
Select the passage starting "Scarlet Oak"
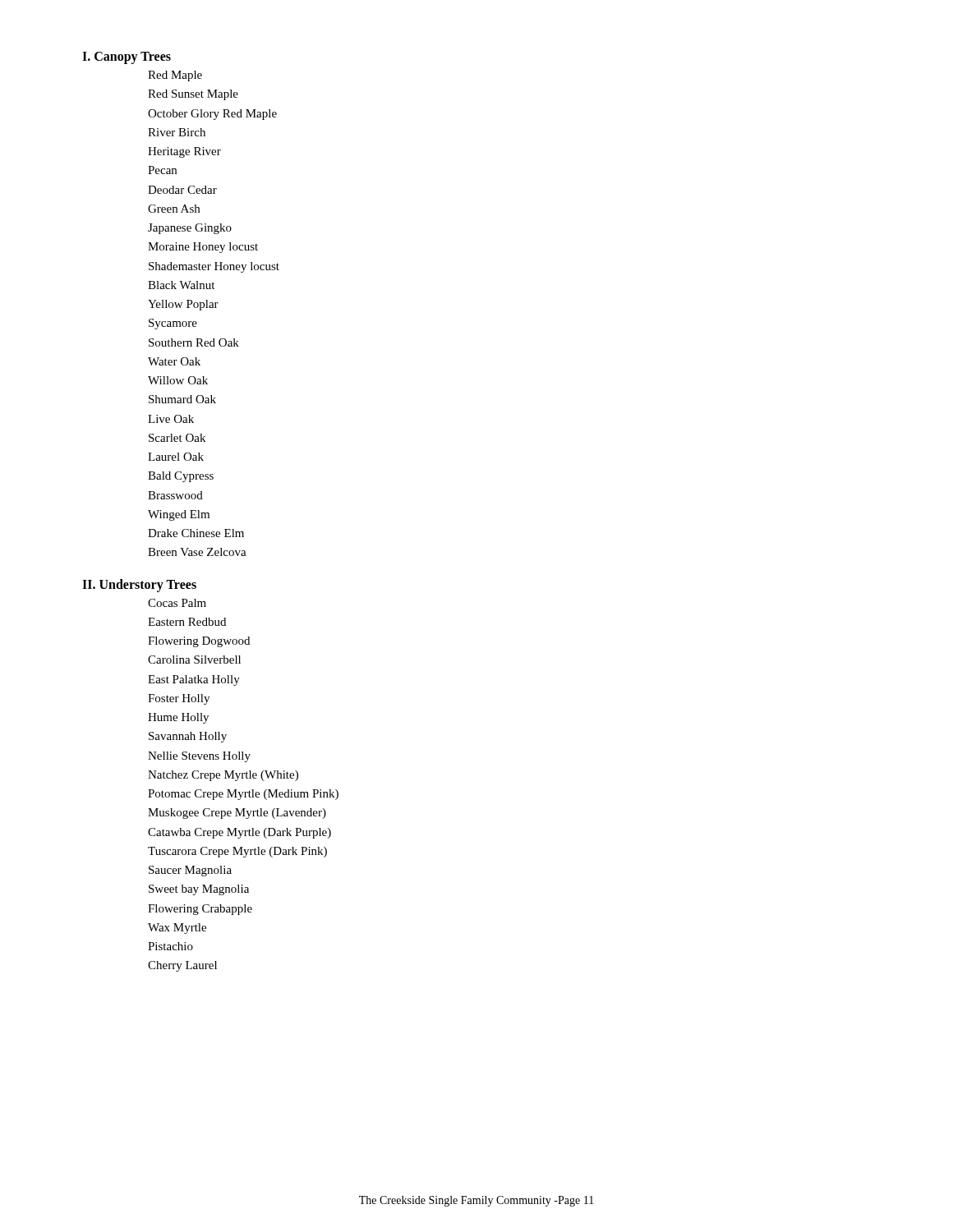(177, 438)
